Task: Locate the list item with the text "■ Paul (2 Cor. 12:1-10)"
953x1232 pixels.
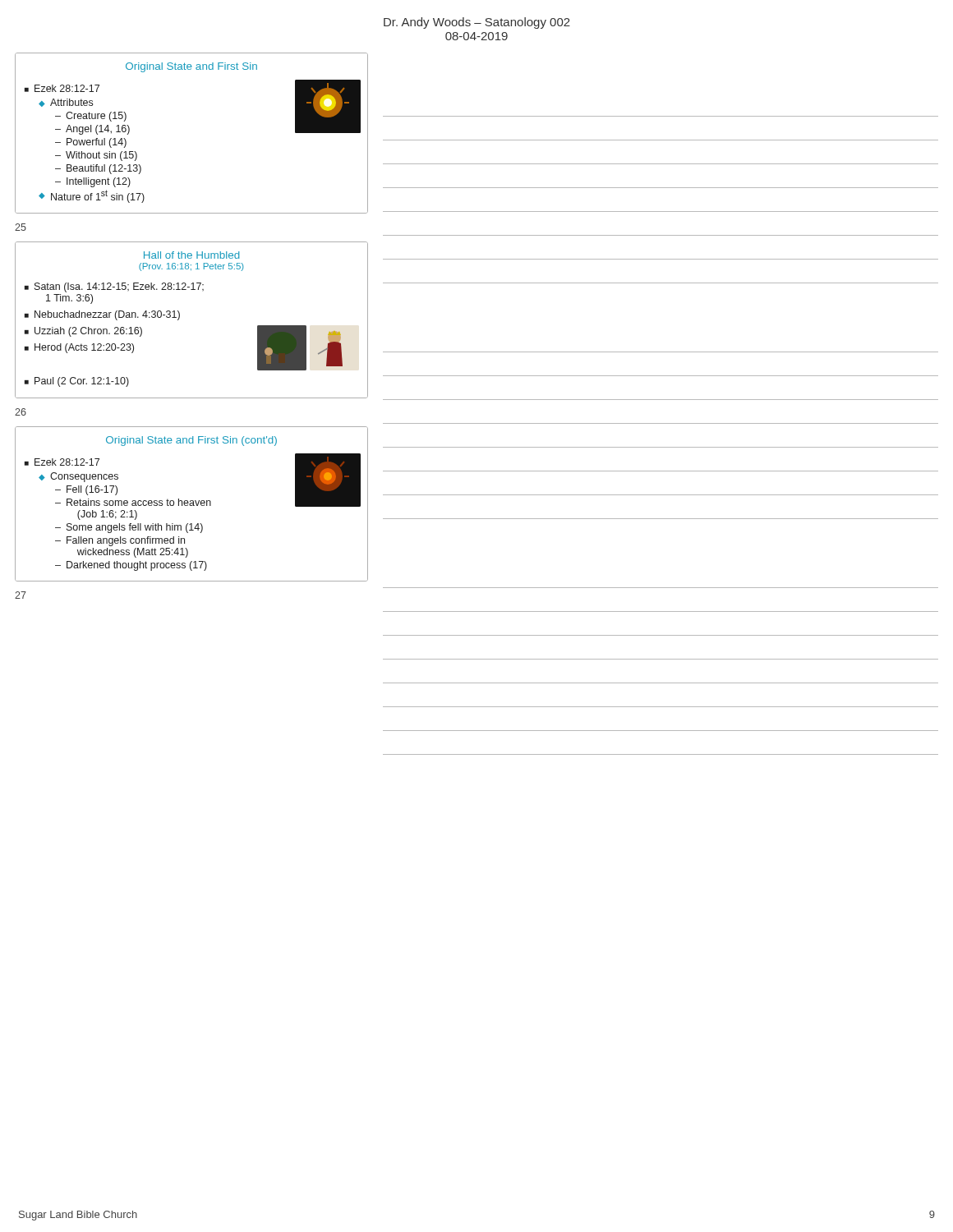Action: (76, 381)
